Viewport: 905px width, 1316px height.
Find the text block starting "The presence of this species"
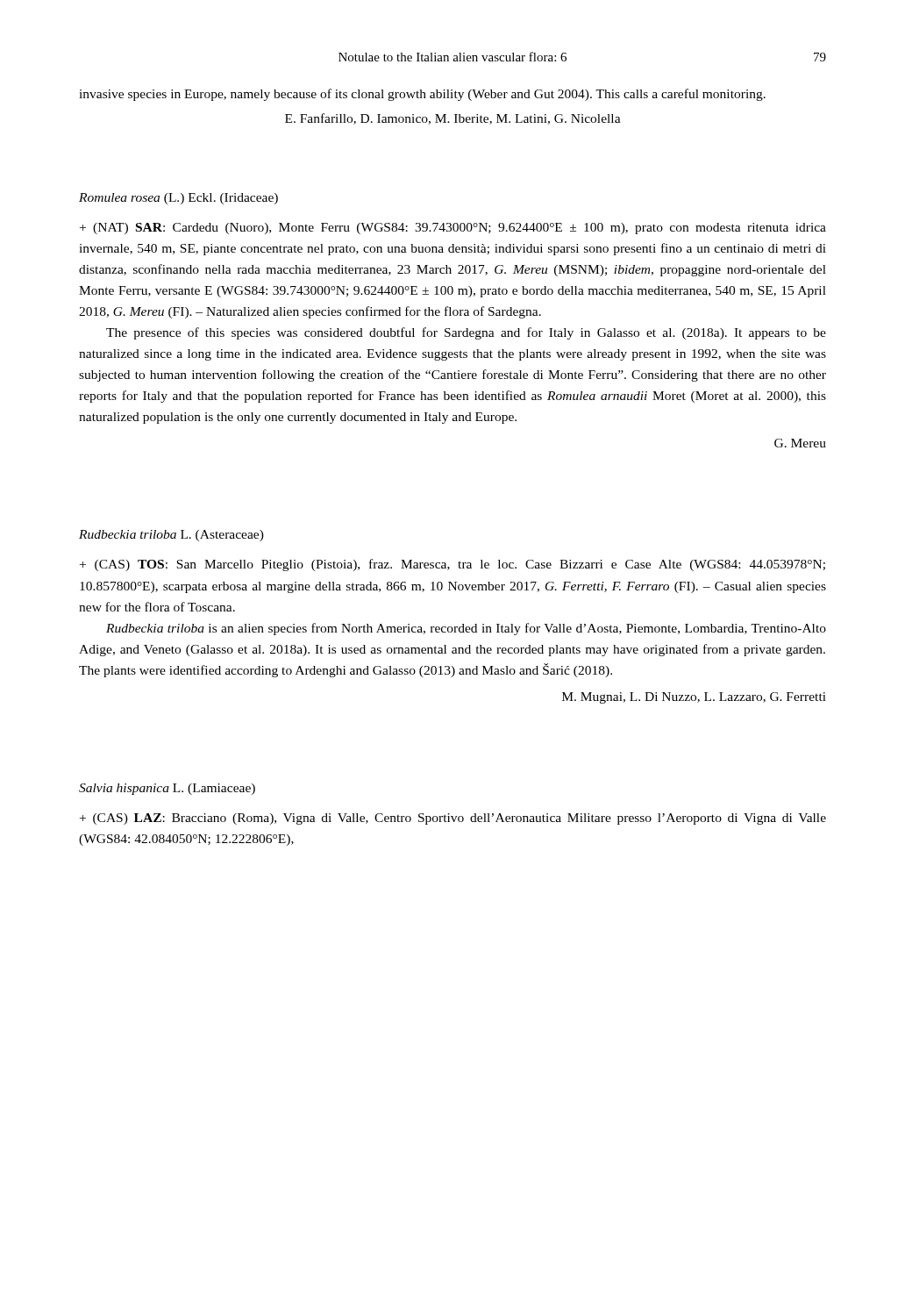coord(452,375)
